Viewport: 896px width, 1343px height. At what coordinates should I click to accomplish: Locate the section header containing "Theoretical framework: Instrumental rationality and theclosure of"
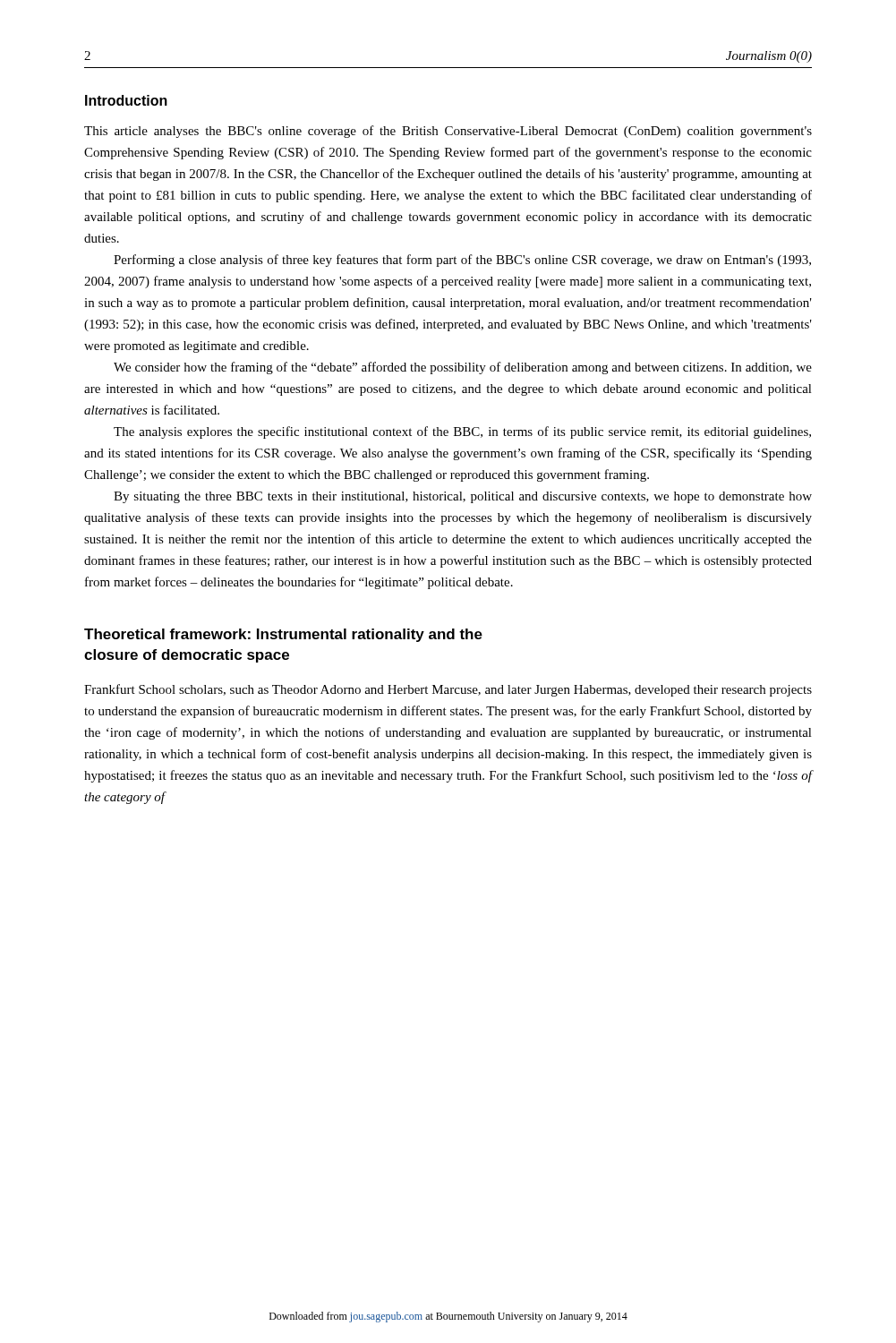coord(283,645)
